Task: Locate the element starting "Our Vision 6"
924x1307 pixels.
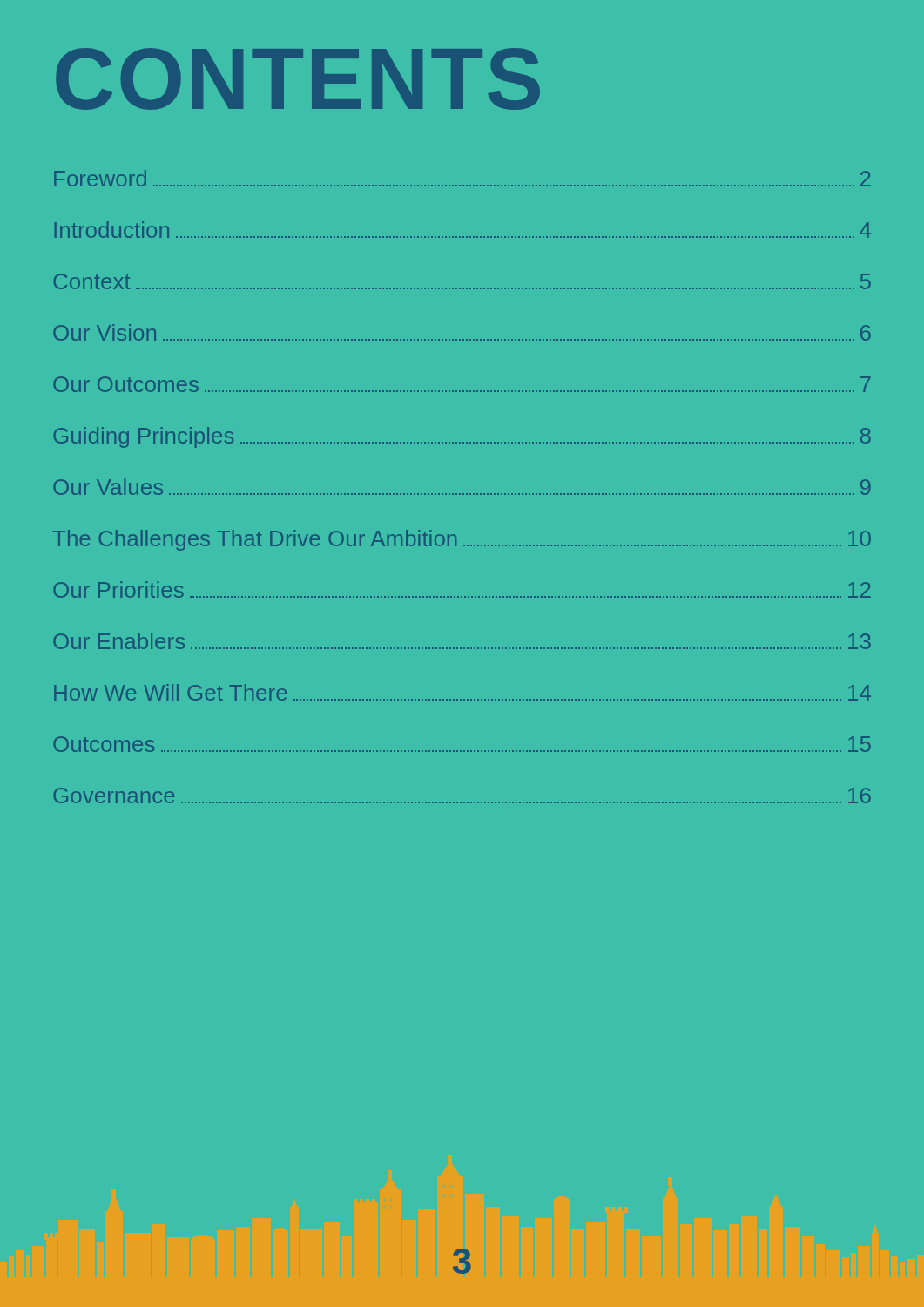Action: click(462, 333)
